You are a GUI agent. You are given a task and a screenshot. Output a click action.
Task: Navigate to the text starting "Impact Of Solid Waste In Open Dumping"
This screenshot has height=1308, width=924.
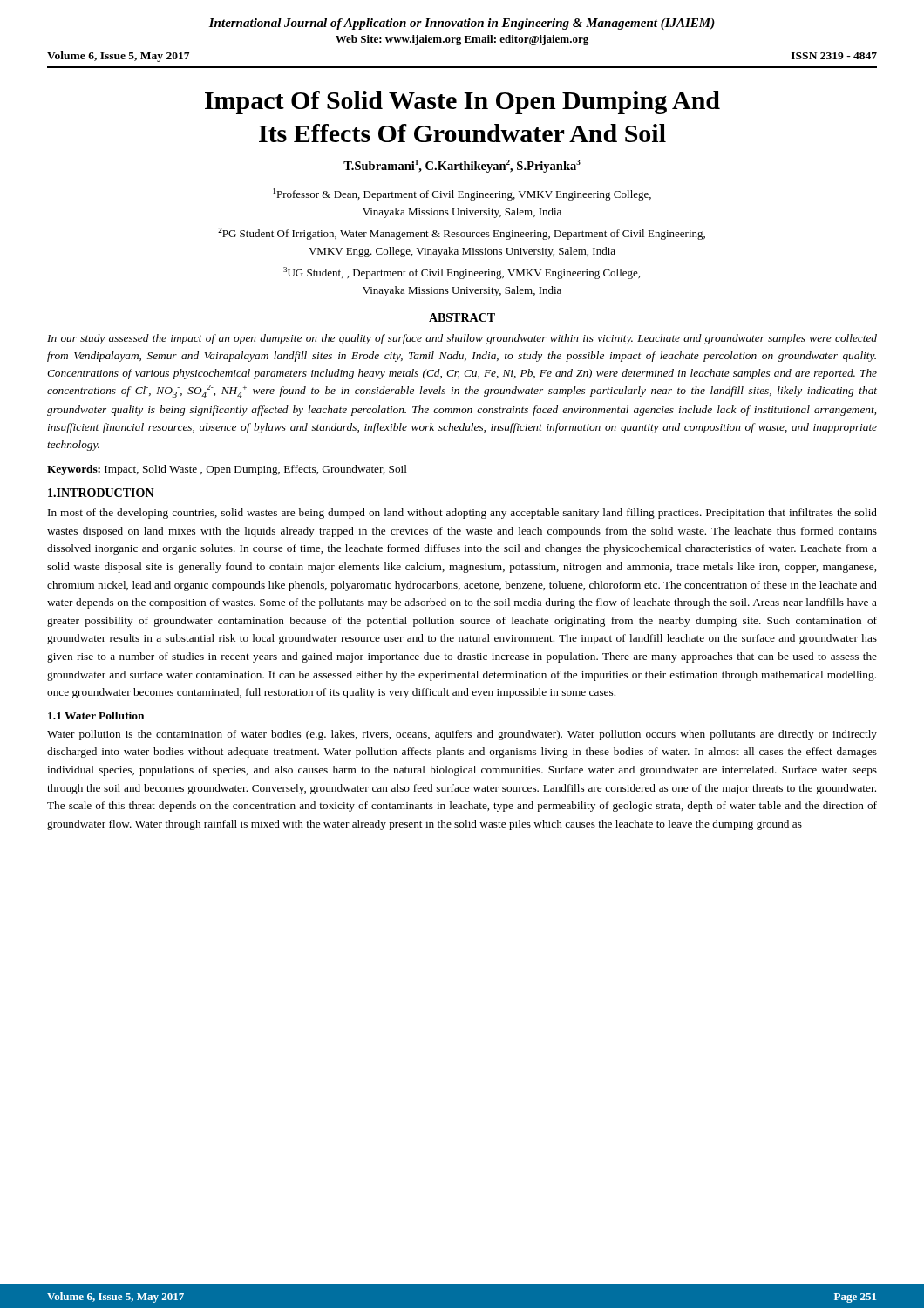tap(462, 116)
